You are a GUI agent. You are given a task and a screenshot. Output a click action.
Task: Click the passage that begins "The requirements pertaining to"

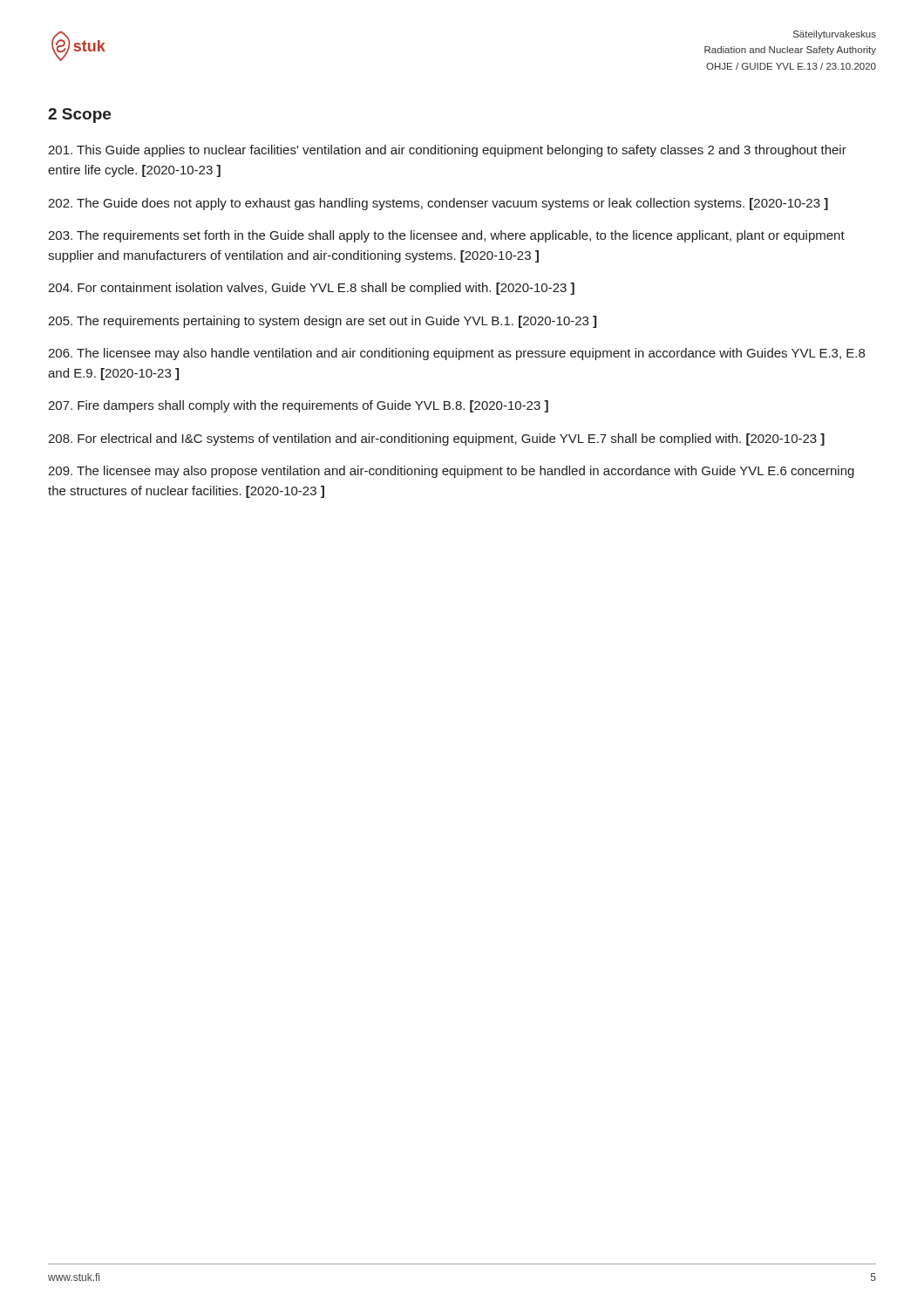coord(323,320)
